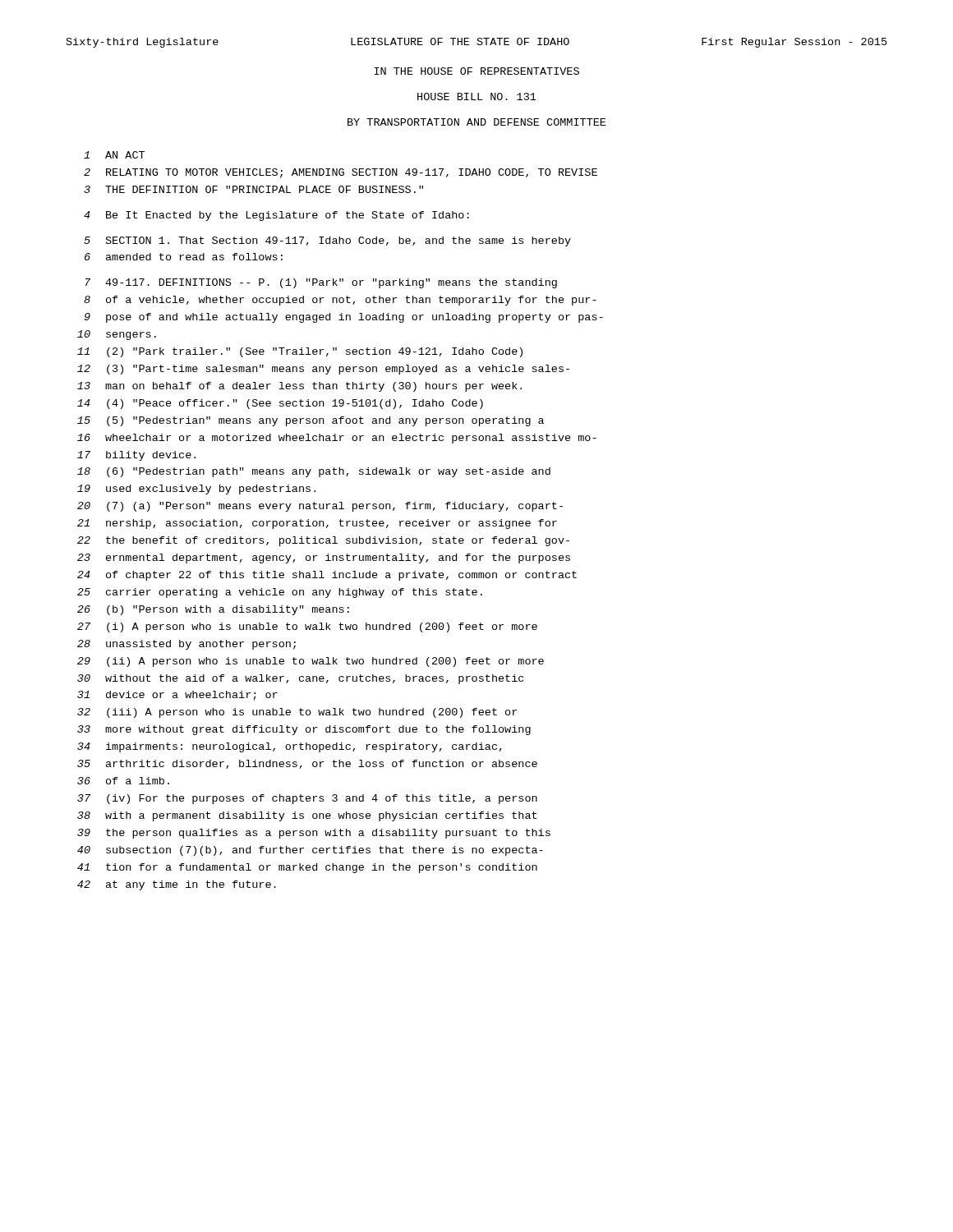
Task: Click the title that begins "IN THE HOUSE"
Action: [476, 72]
